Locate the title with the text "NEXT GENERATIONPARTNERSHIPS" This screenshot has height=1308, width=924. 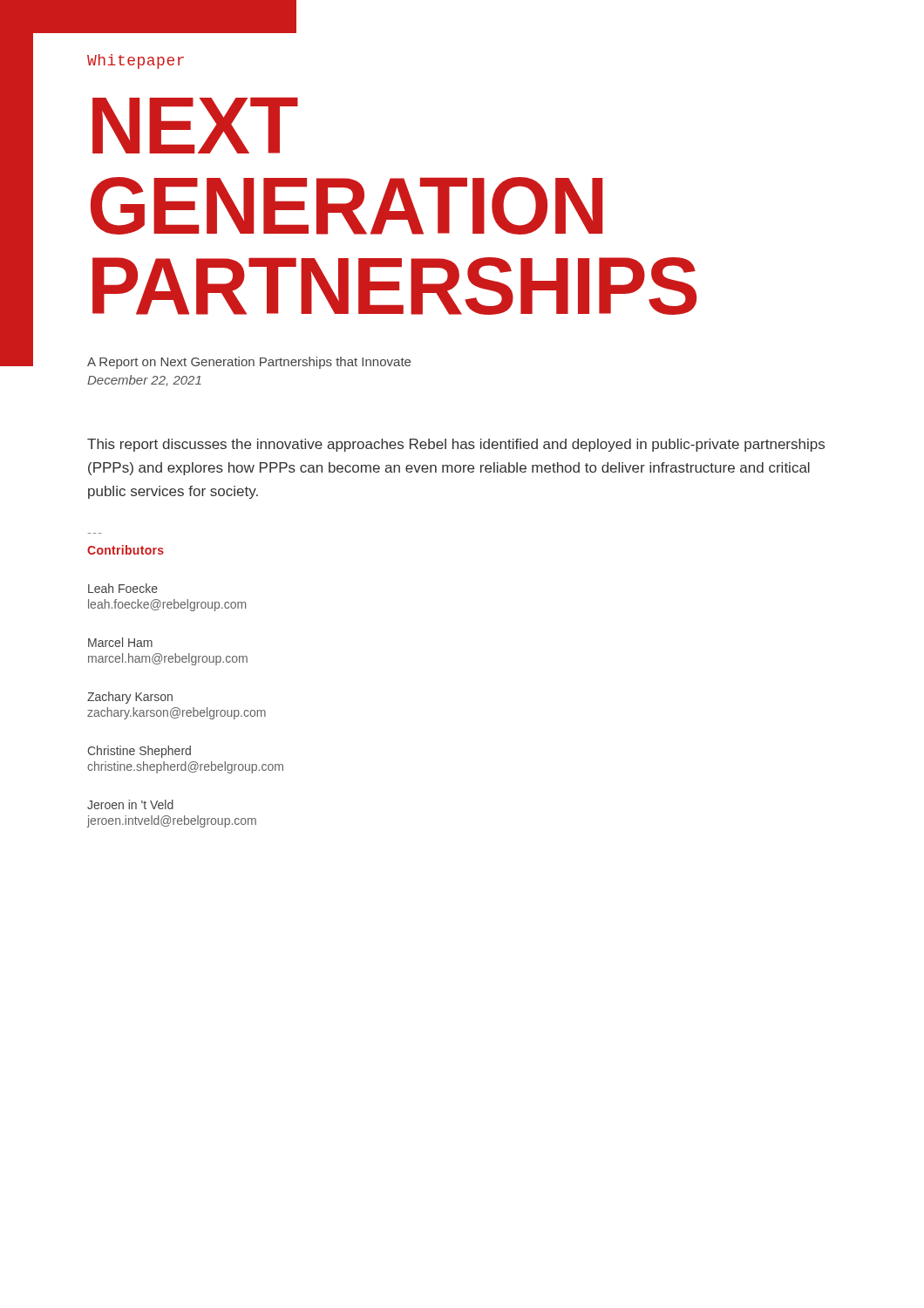[462, 206]
